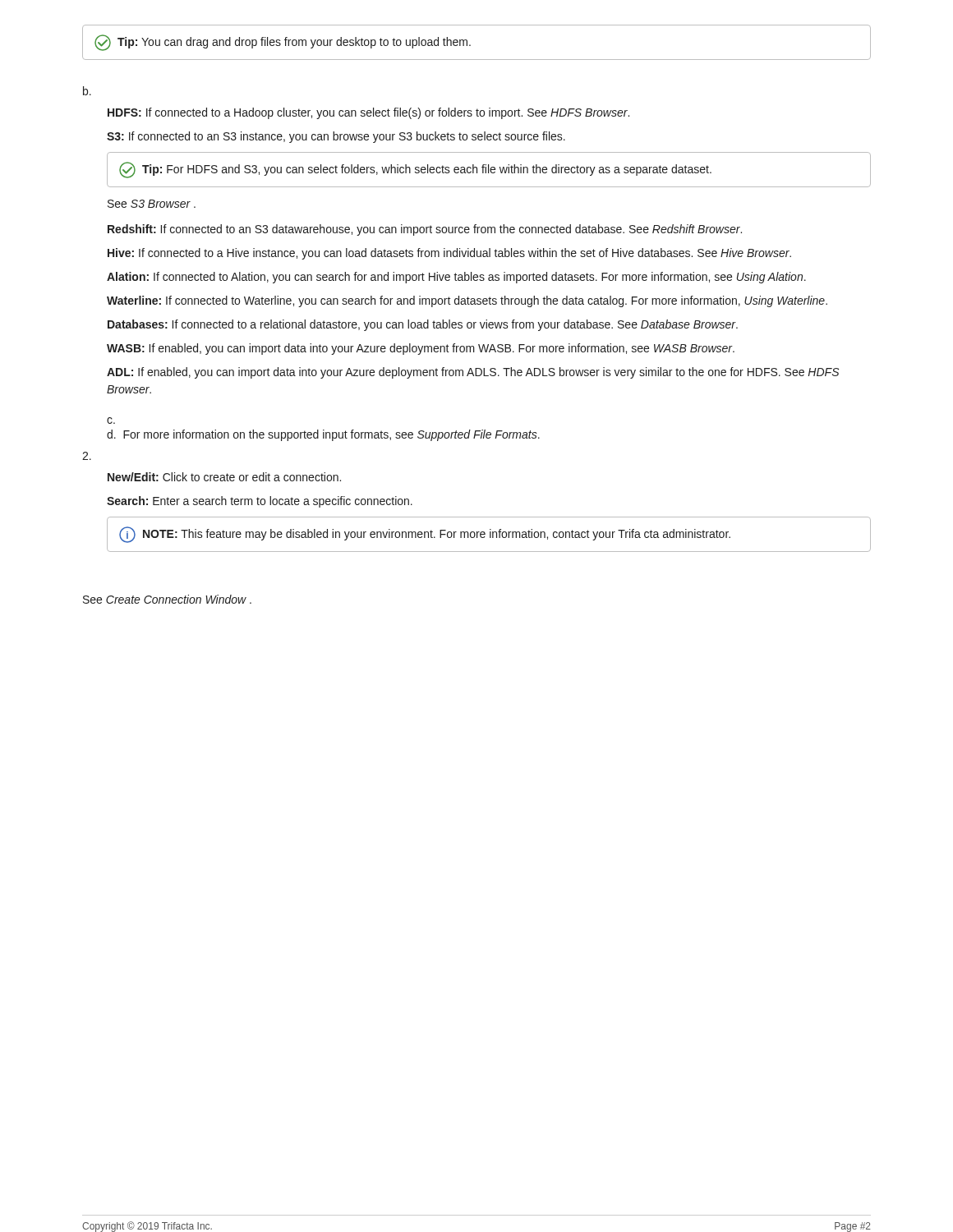Where is the passage that starts "WASB: If enabled, you can import data"?
Viewport: 953px width, 1232px height.
489,349
